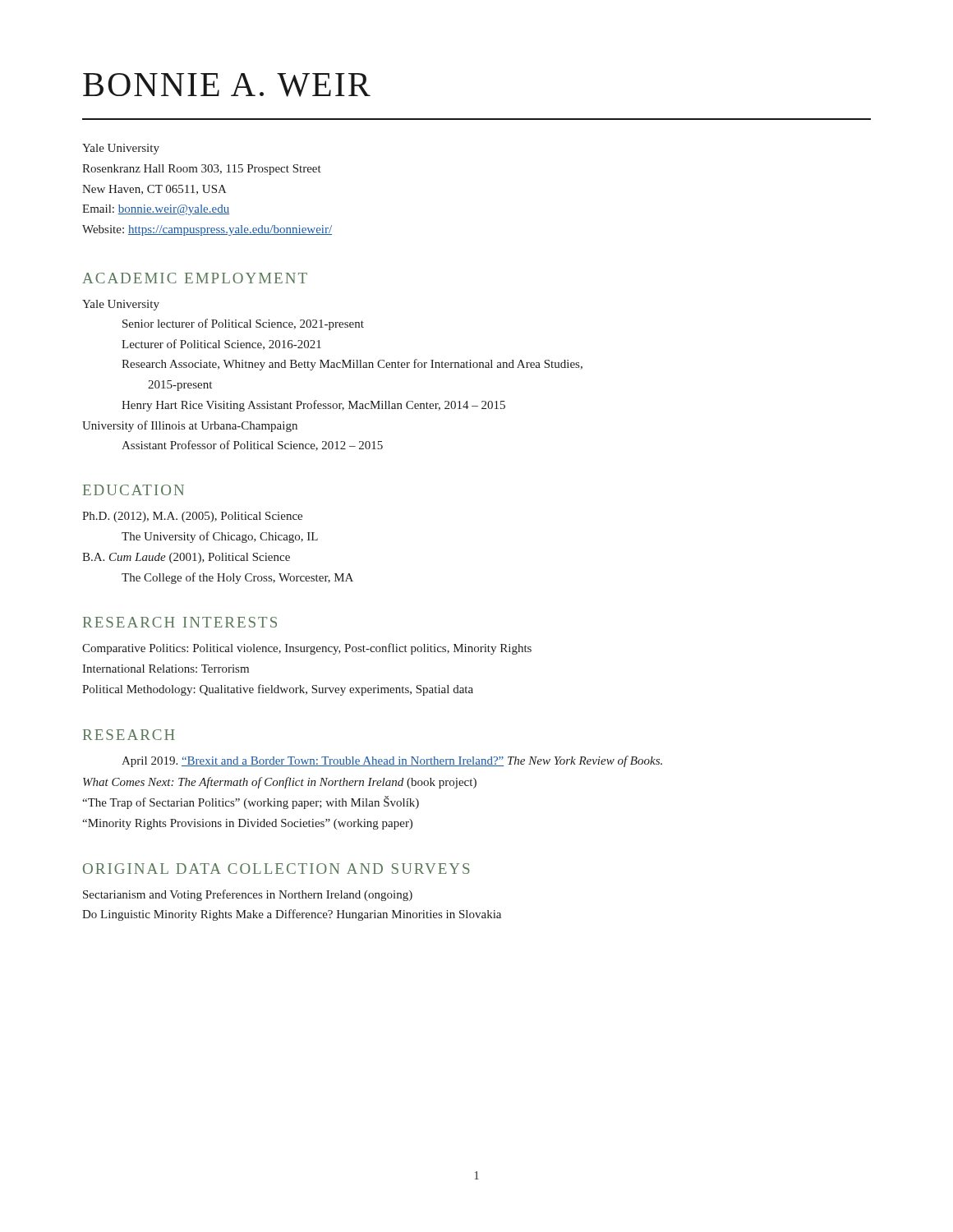Find the passage starting "Yale University Rosenkranz"
953x1232 pixels.
pyautogui.click(x=121, y=149)
